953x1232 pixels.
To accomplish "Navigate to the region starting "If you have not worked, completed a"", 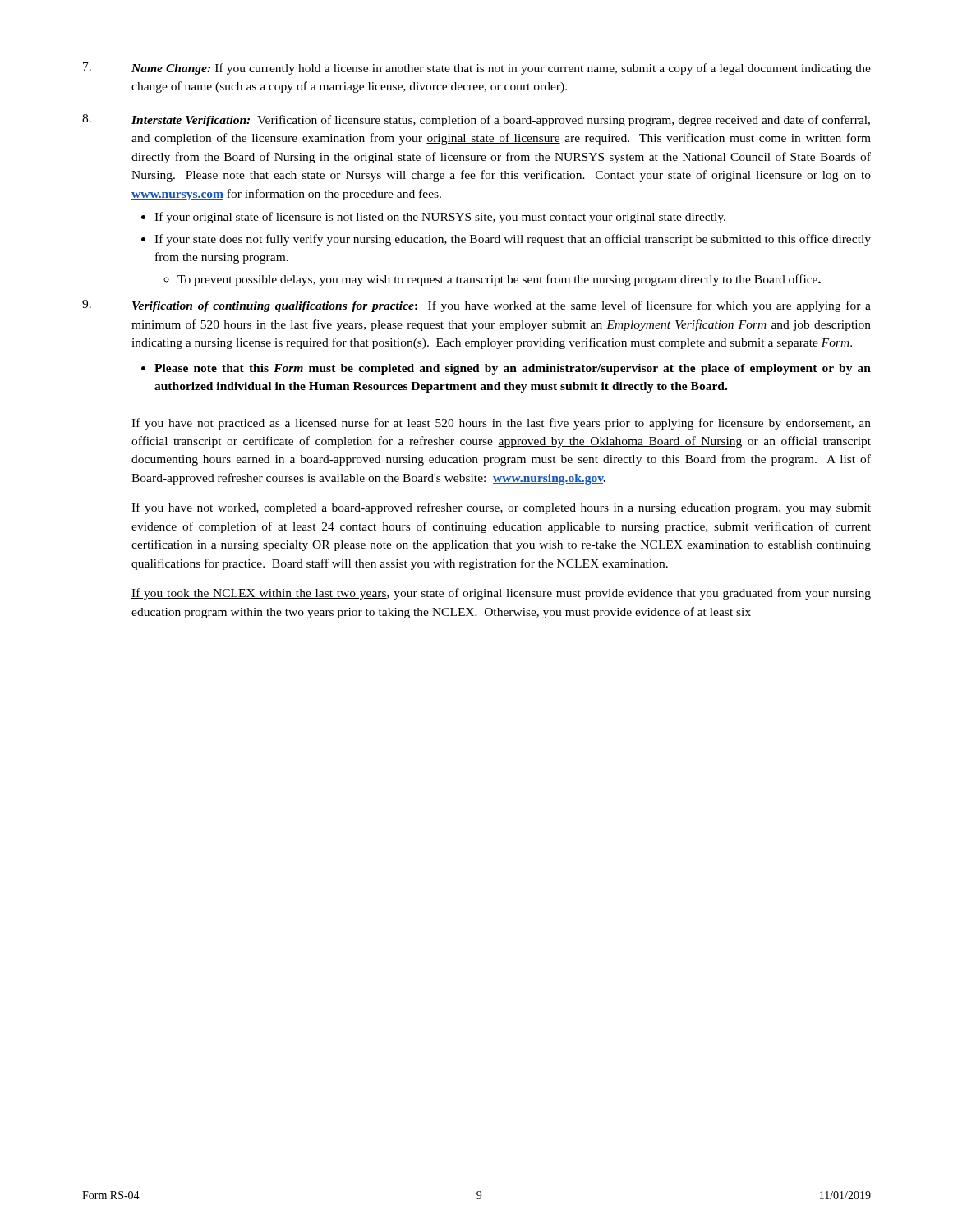I will (501, 535).
